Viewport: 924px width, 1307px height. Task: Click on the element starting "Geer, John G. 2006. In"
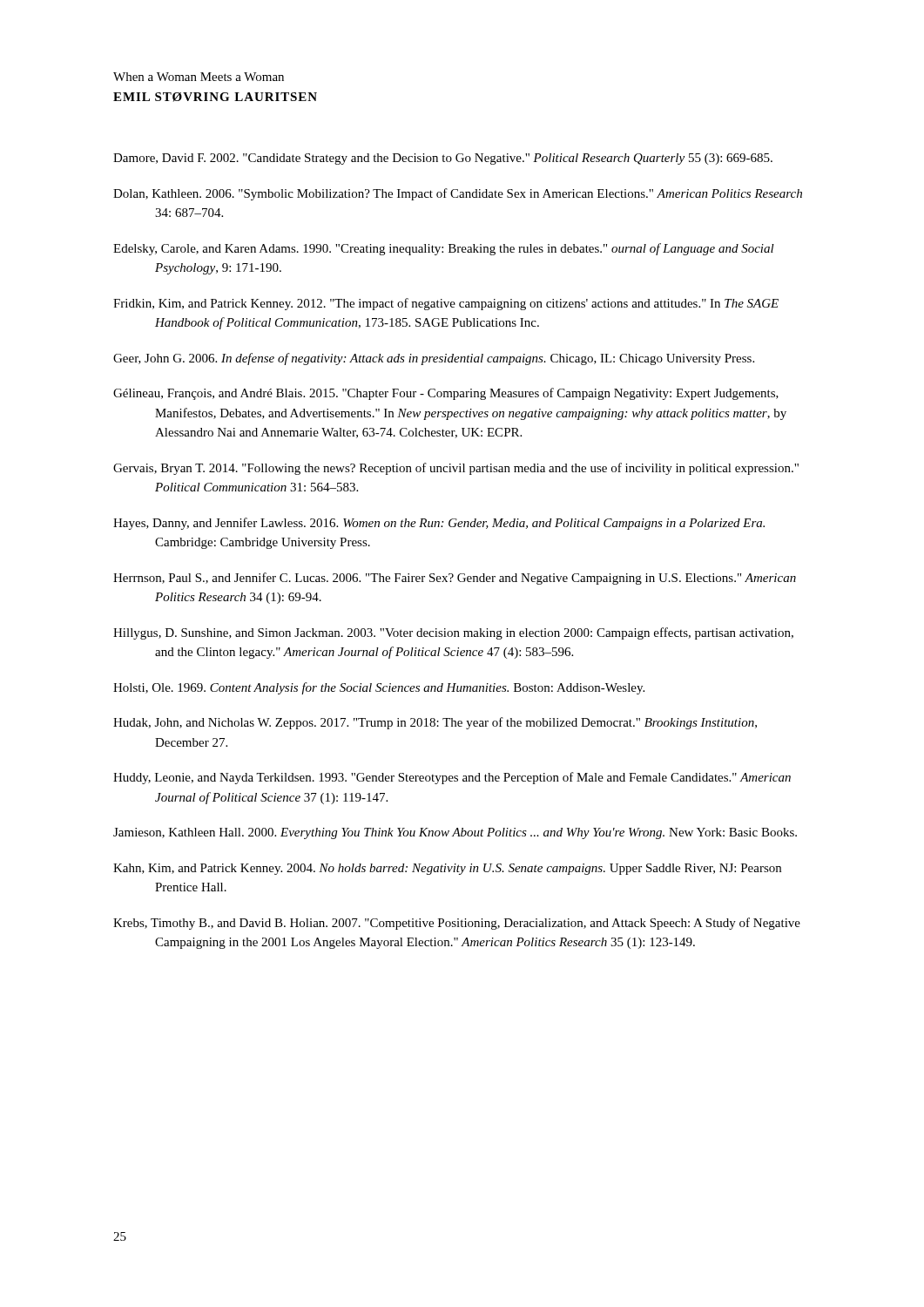pyautogui.click(x=434, y=358)
